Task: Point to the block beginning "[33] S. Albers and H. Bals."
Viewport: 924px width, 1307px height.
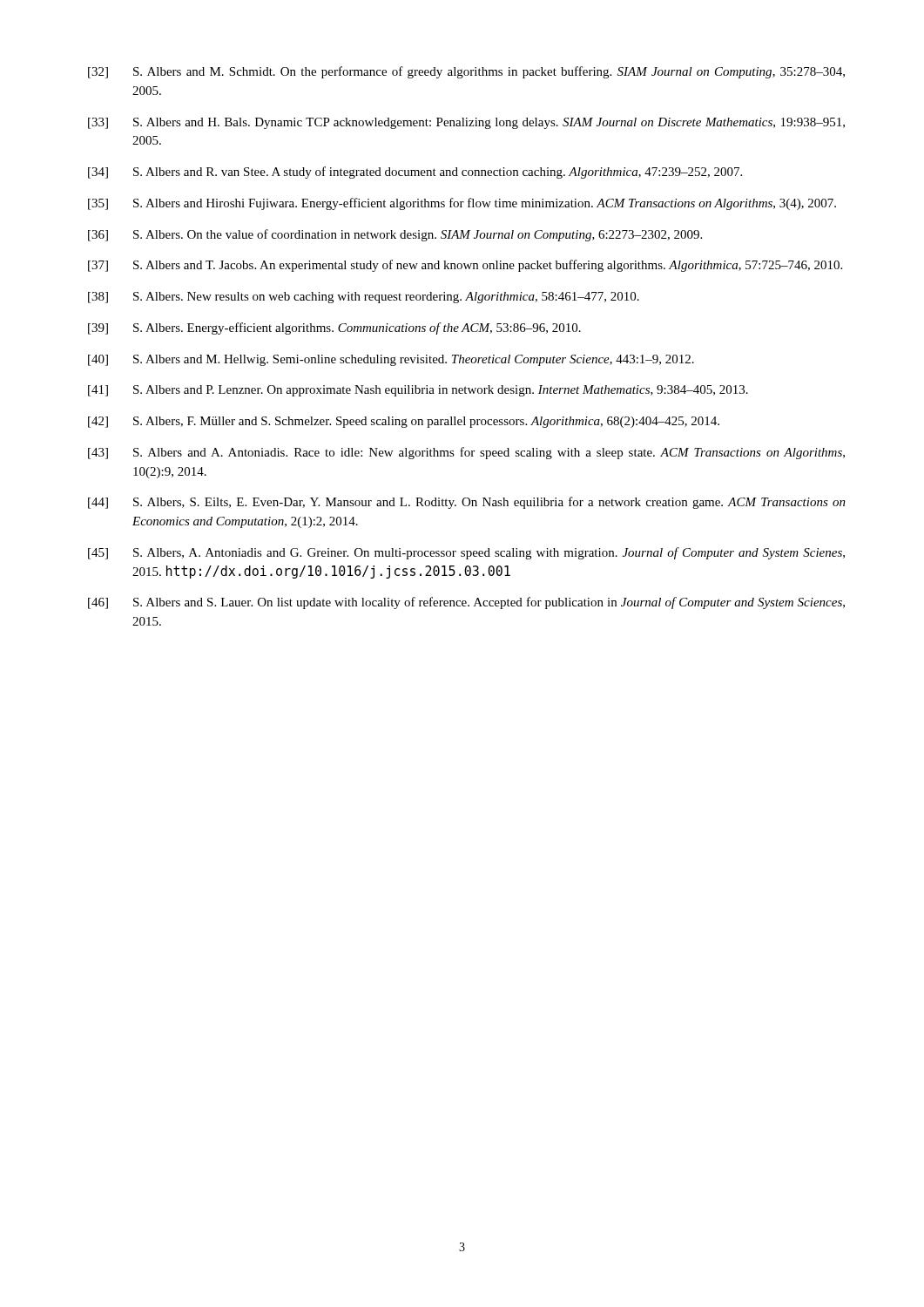Action: [466, 132]
